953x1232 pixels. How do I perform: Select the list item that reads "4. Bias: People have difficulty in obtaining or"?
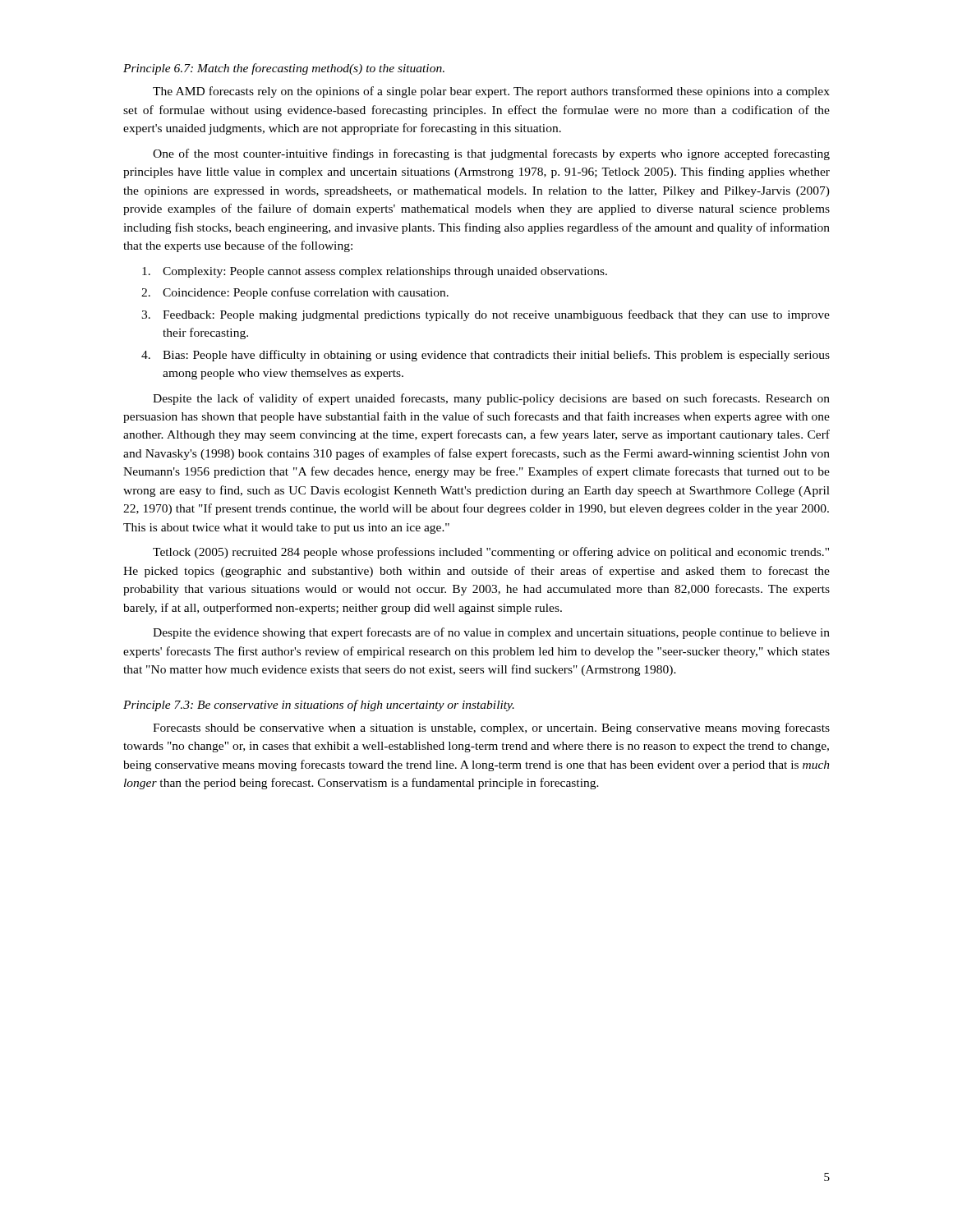486,364
